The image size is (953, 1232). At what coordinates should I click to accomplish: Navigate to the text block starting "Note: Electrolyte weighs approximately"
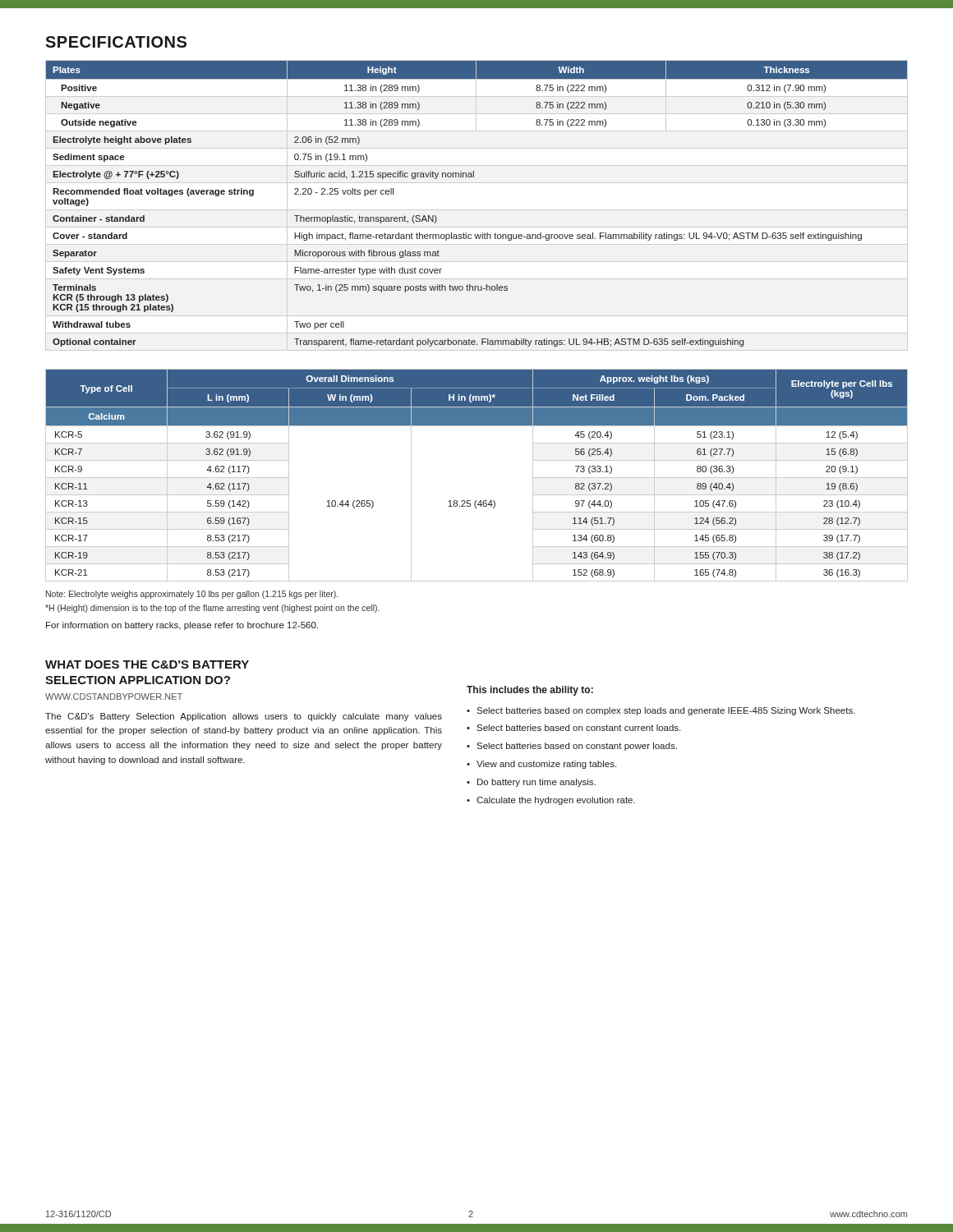192,595
